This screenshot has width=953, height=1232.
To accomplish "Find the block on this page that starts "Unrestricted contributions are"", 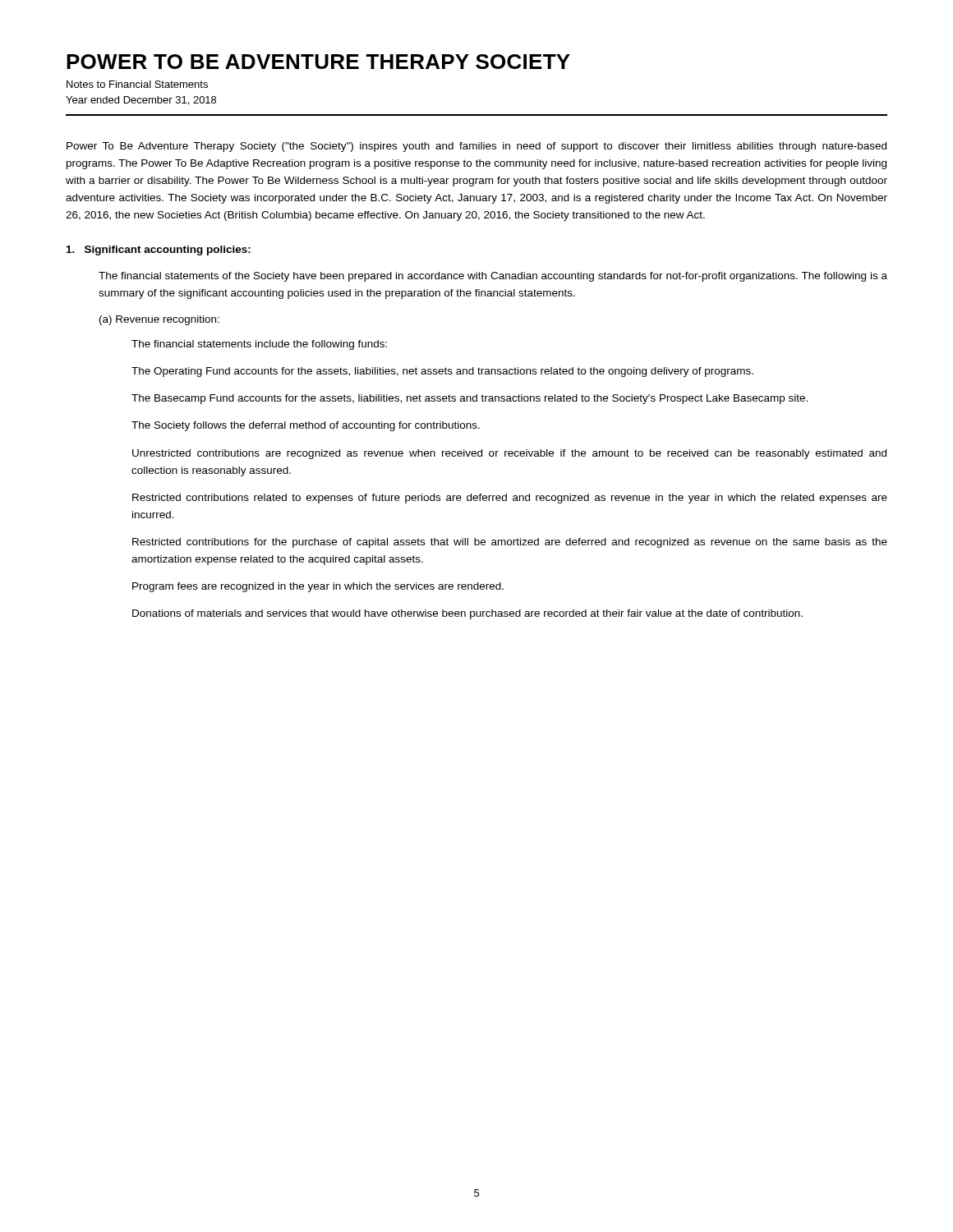I will click(509, 461).
